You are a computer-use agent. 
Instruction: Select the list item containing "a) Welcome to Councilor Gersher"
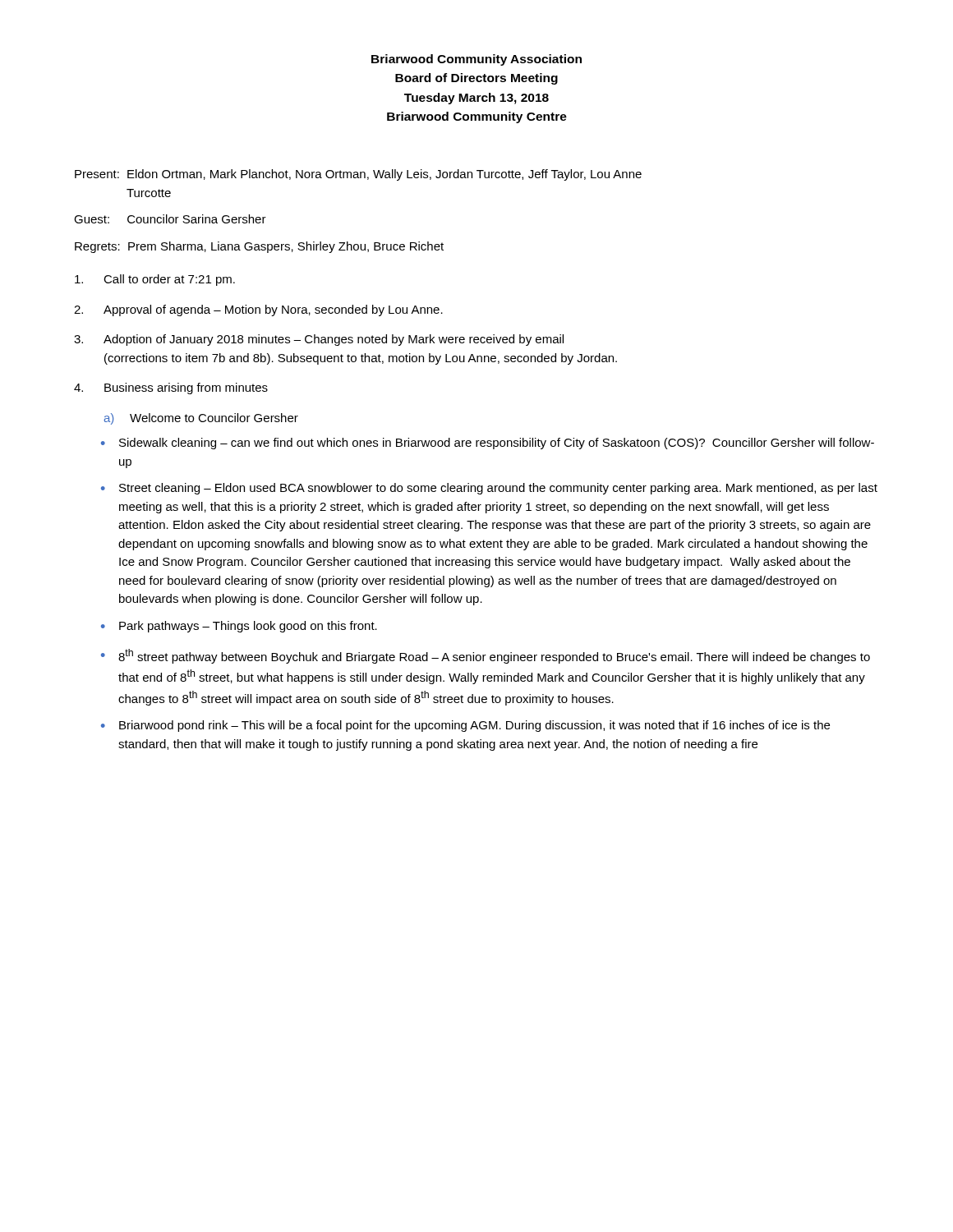tap(201, 418)
